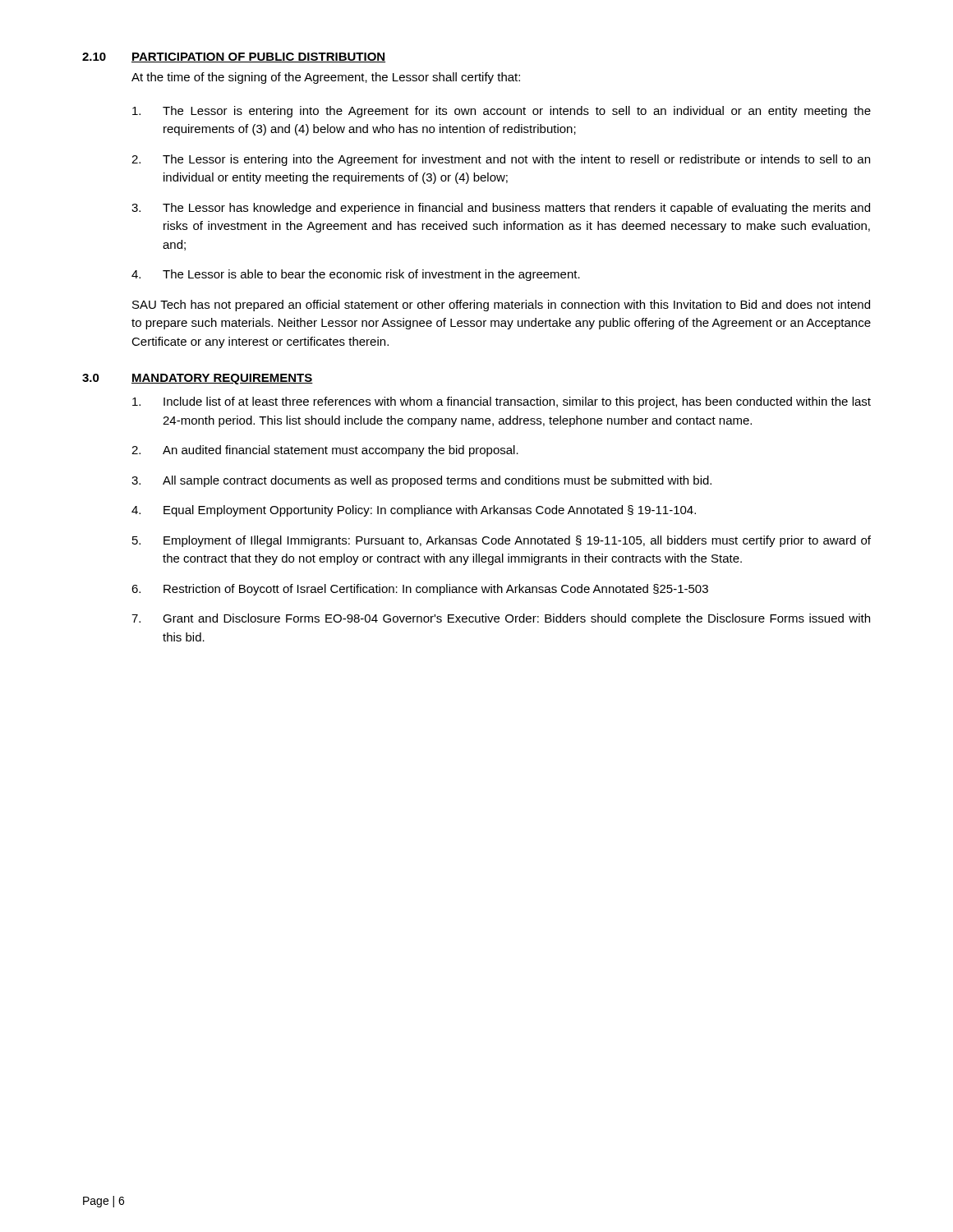Point to "3.0 MANDATORY REQUIREMENTS"
Screen dimensions: 1232x953
click(197, 377)
